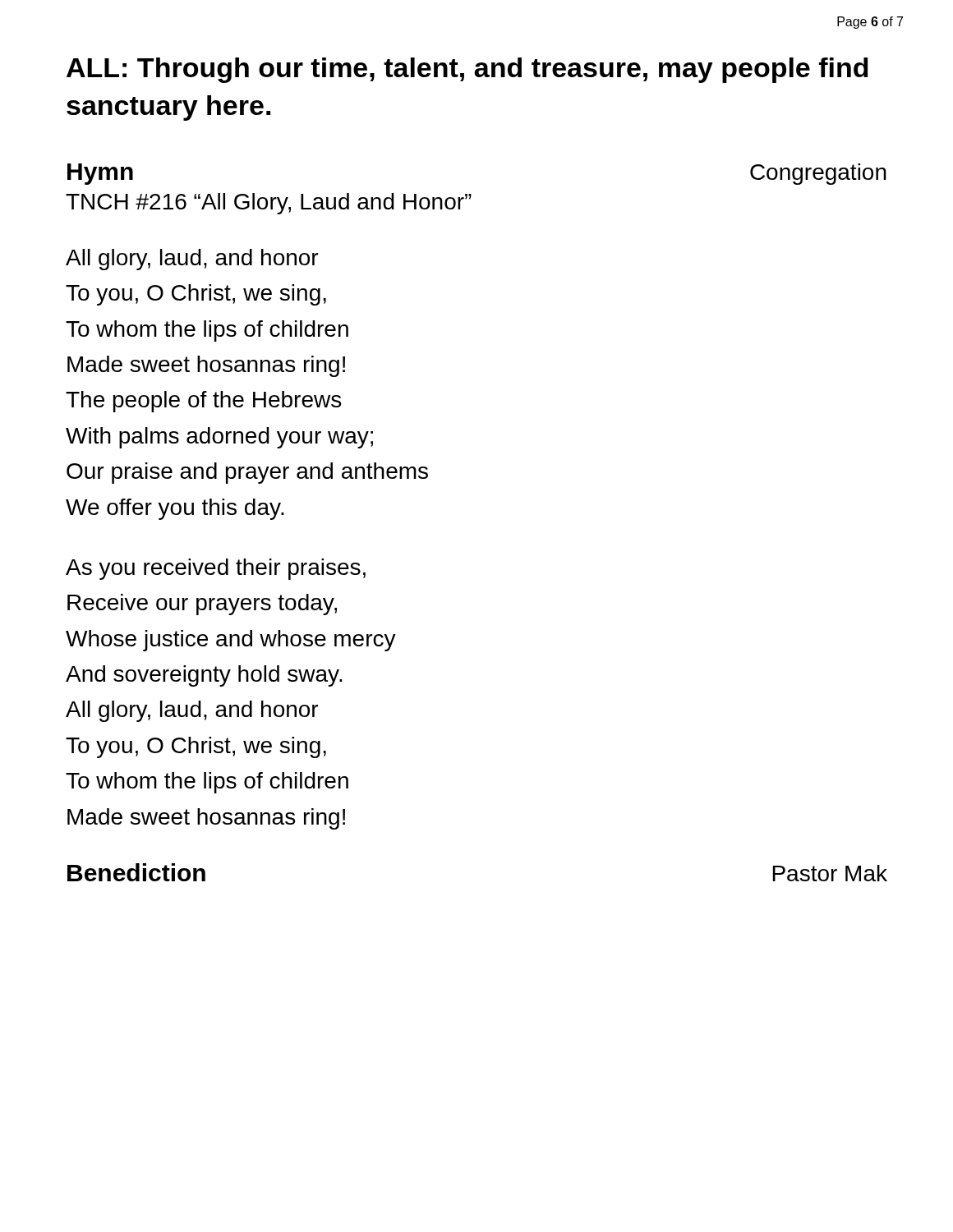Image resolution: width=953 pixels, height=1232 pixels.
Task: Find the text block with the text "ALL: Through our time,"
Action: [468, 86]
